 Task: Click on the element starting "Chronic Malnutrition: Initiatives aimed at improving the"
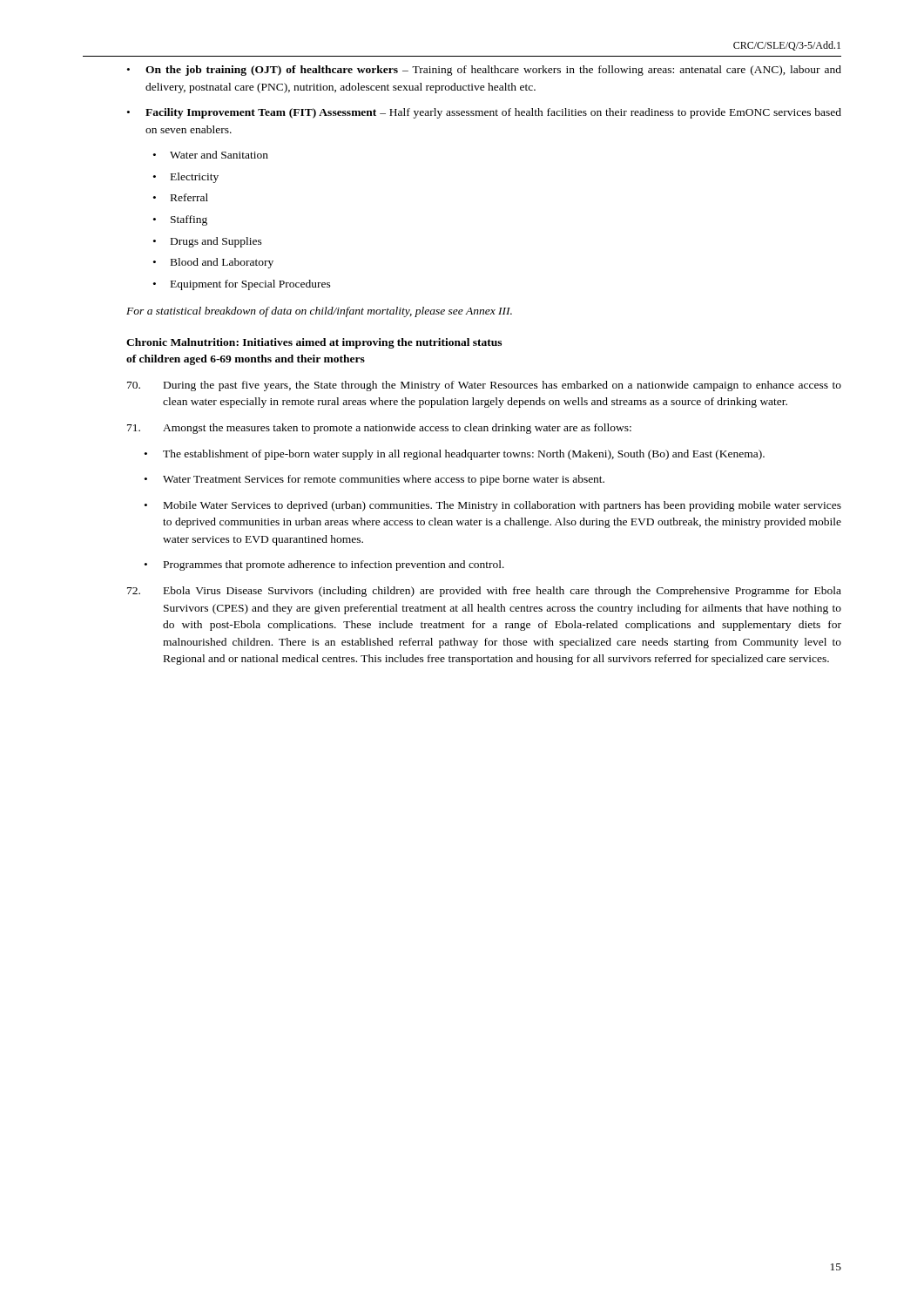pyautogui.click(x=314, y=350)
